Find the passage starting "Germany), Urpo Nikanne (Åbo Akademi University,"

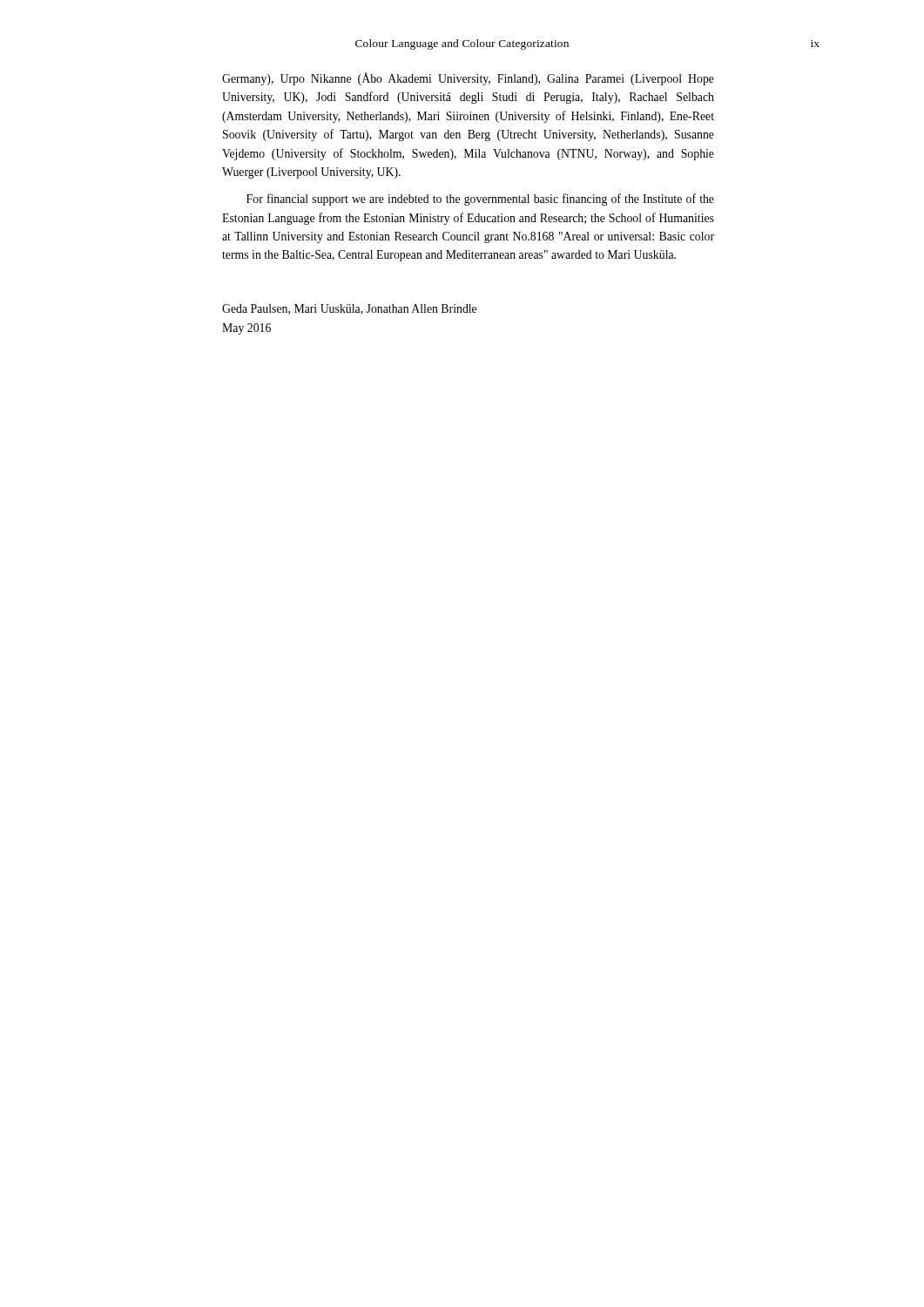468,125
